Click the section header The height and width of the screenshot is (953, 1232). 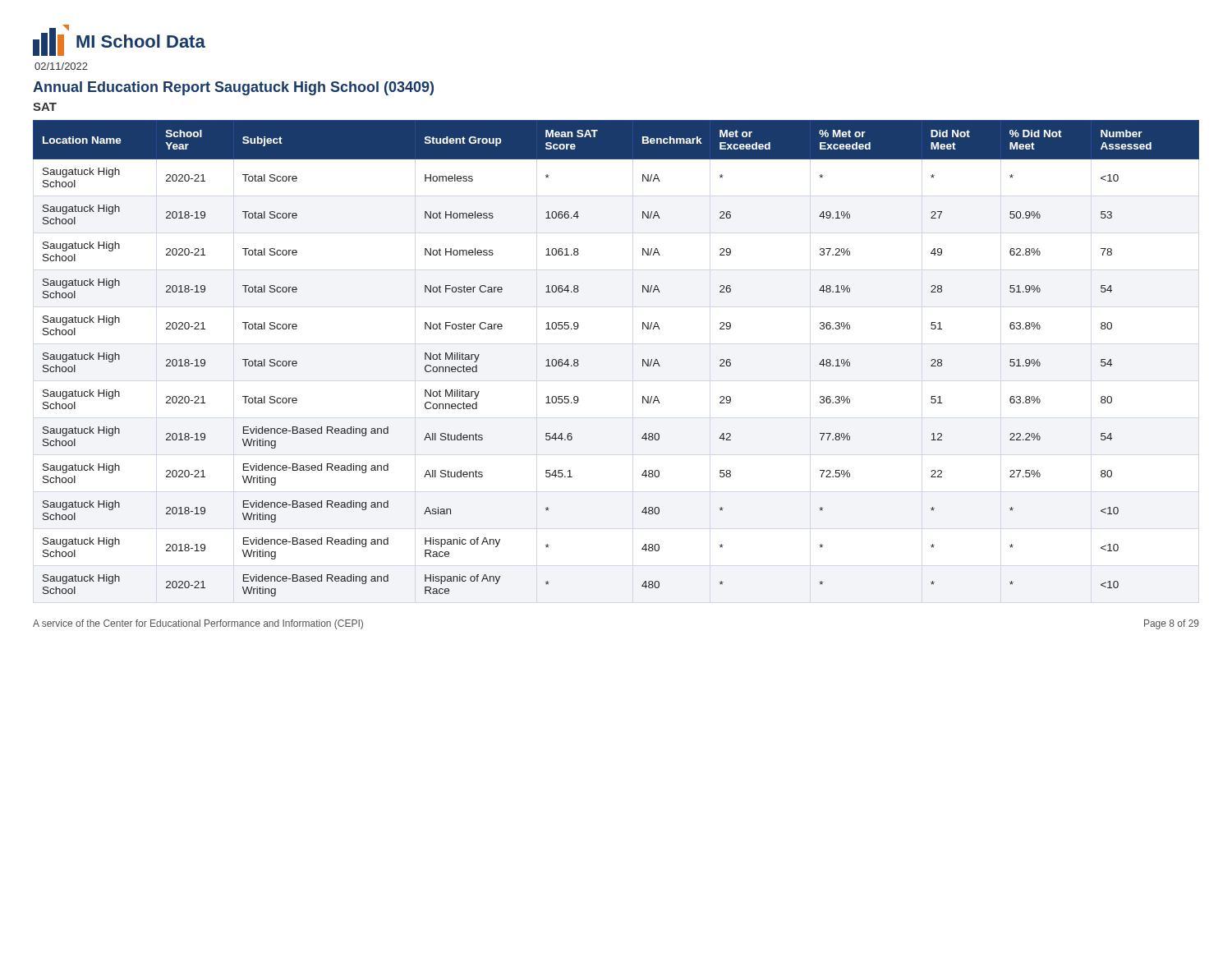[45, 106]
